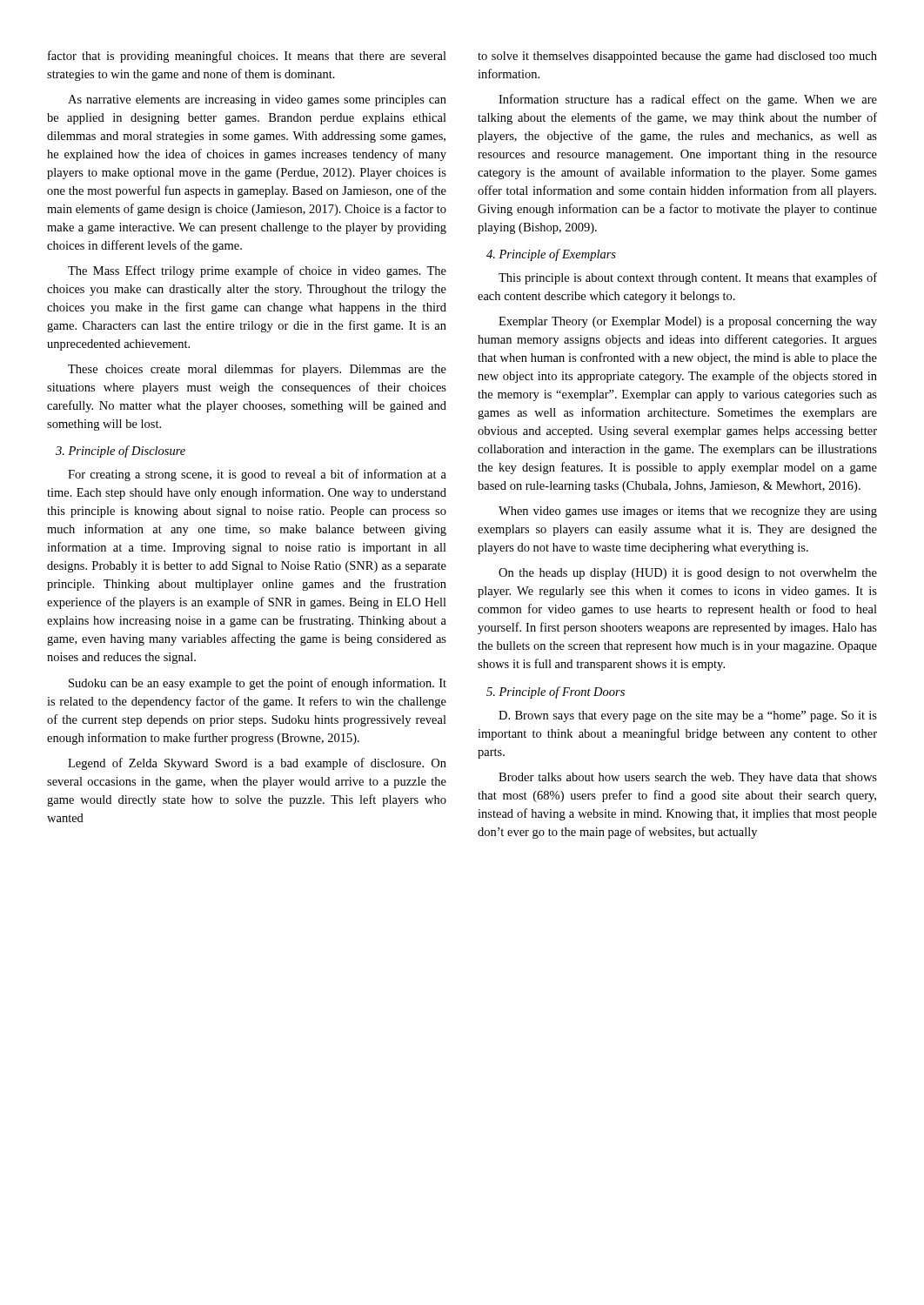Click the passage that begins "On the heads up"

[x=677, y=619]
